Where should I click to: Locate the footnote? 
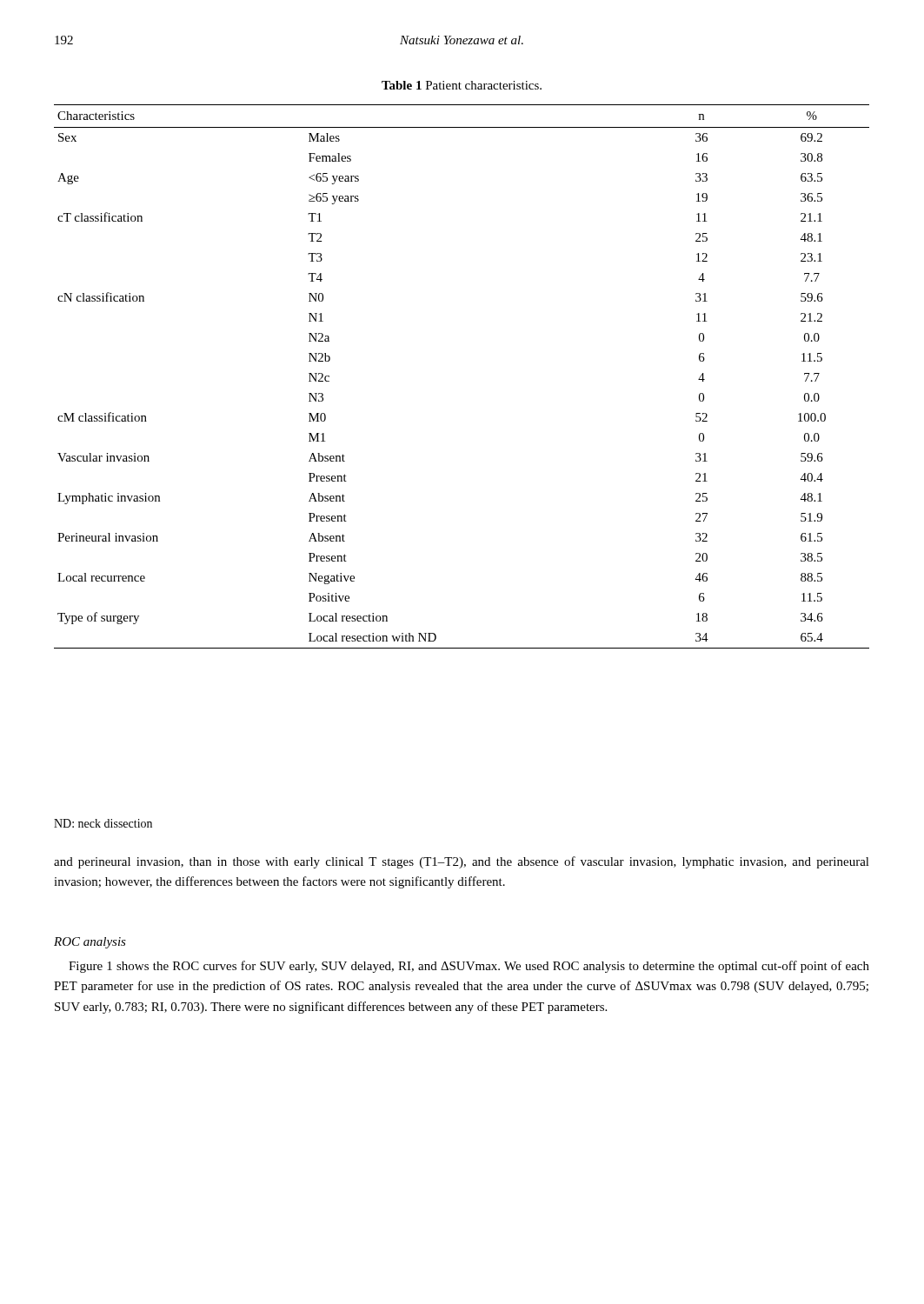click(x=103, y=824)
